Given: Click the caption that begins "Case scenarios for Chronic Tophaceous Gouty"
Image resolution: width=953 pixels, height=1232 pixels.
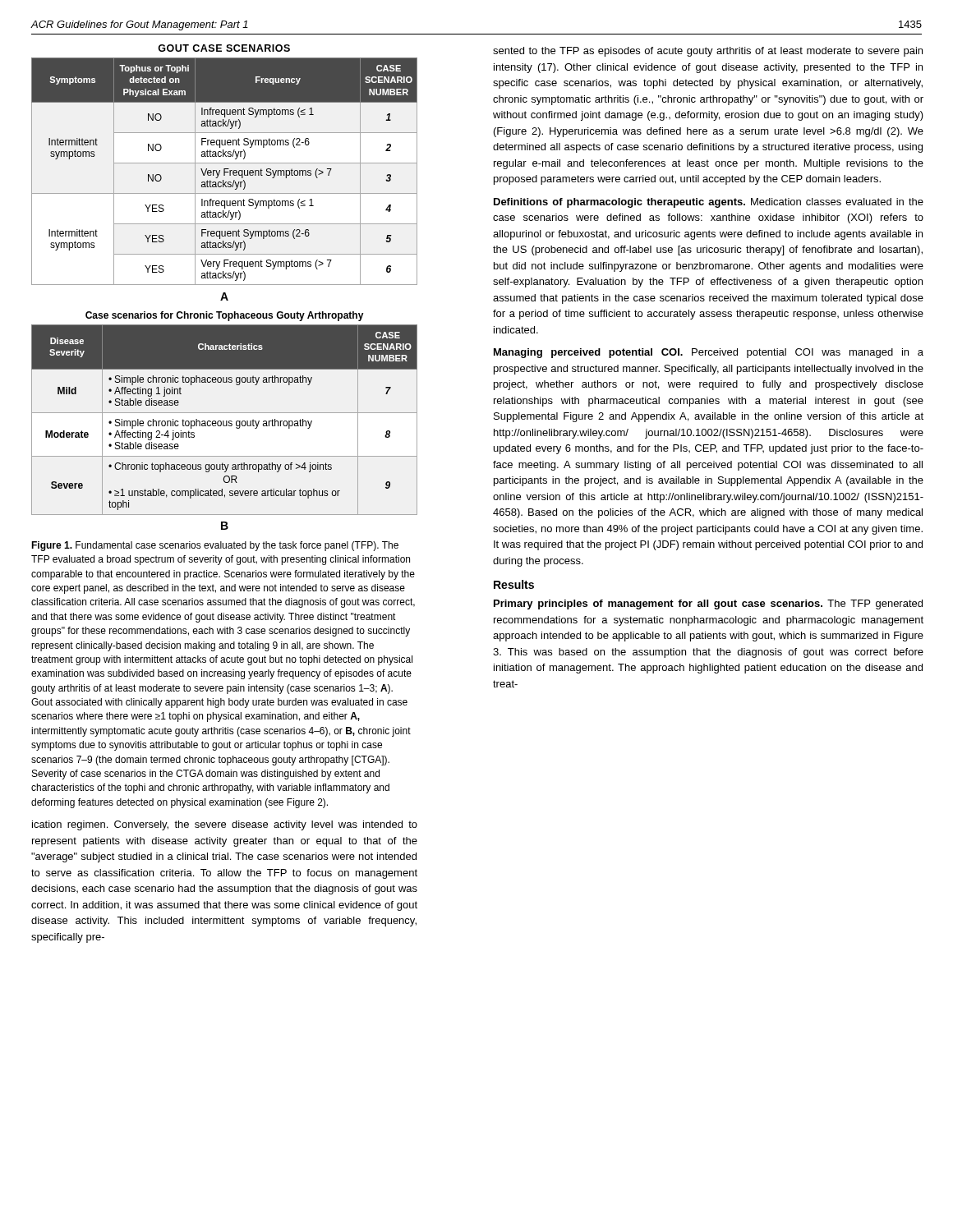Looking at the screenshot, I should (224, 315).
